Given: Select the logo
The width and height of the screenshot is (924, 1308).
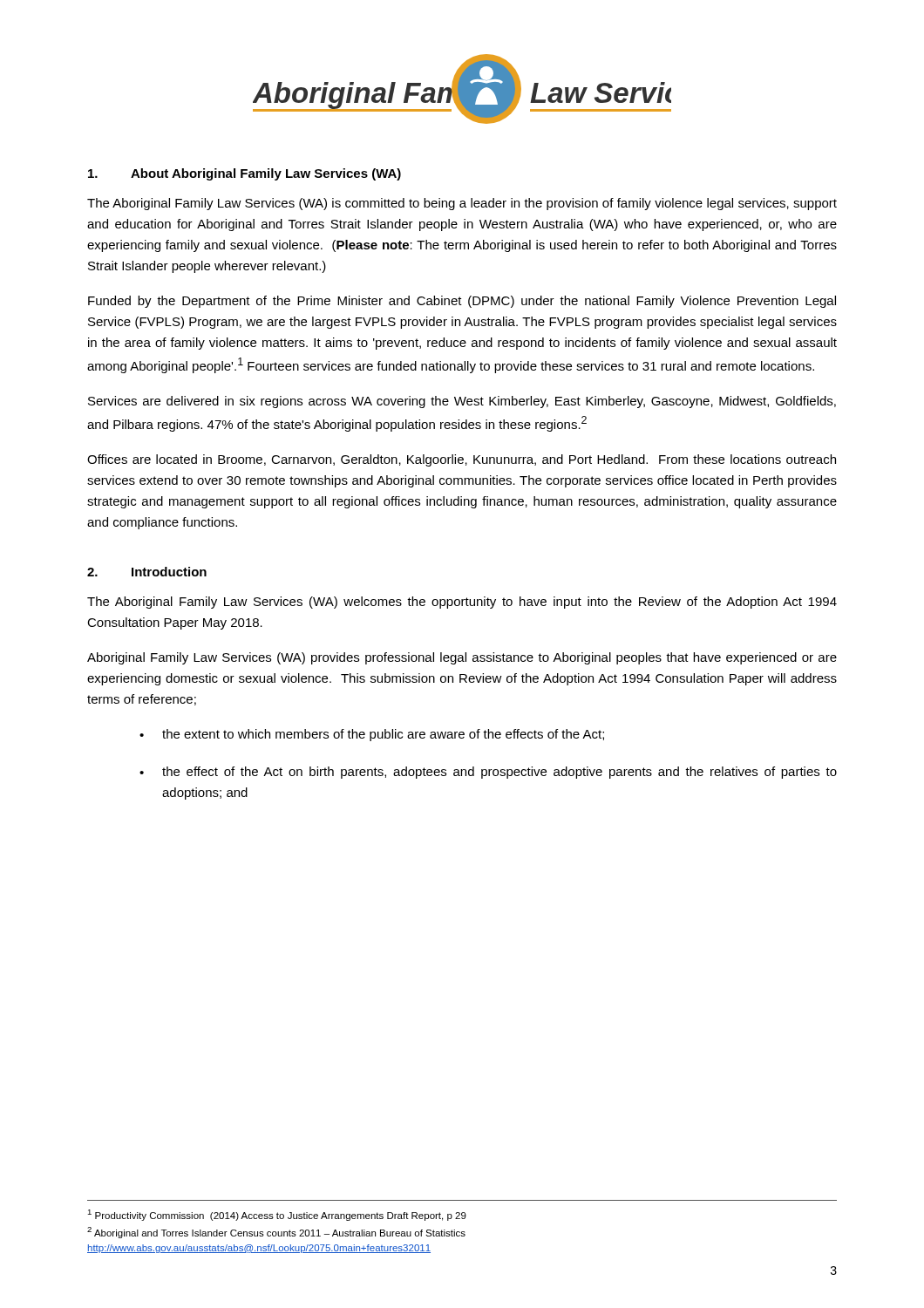Looking at the screenshot, I should [x=462, y=92].
